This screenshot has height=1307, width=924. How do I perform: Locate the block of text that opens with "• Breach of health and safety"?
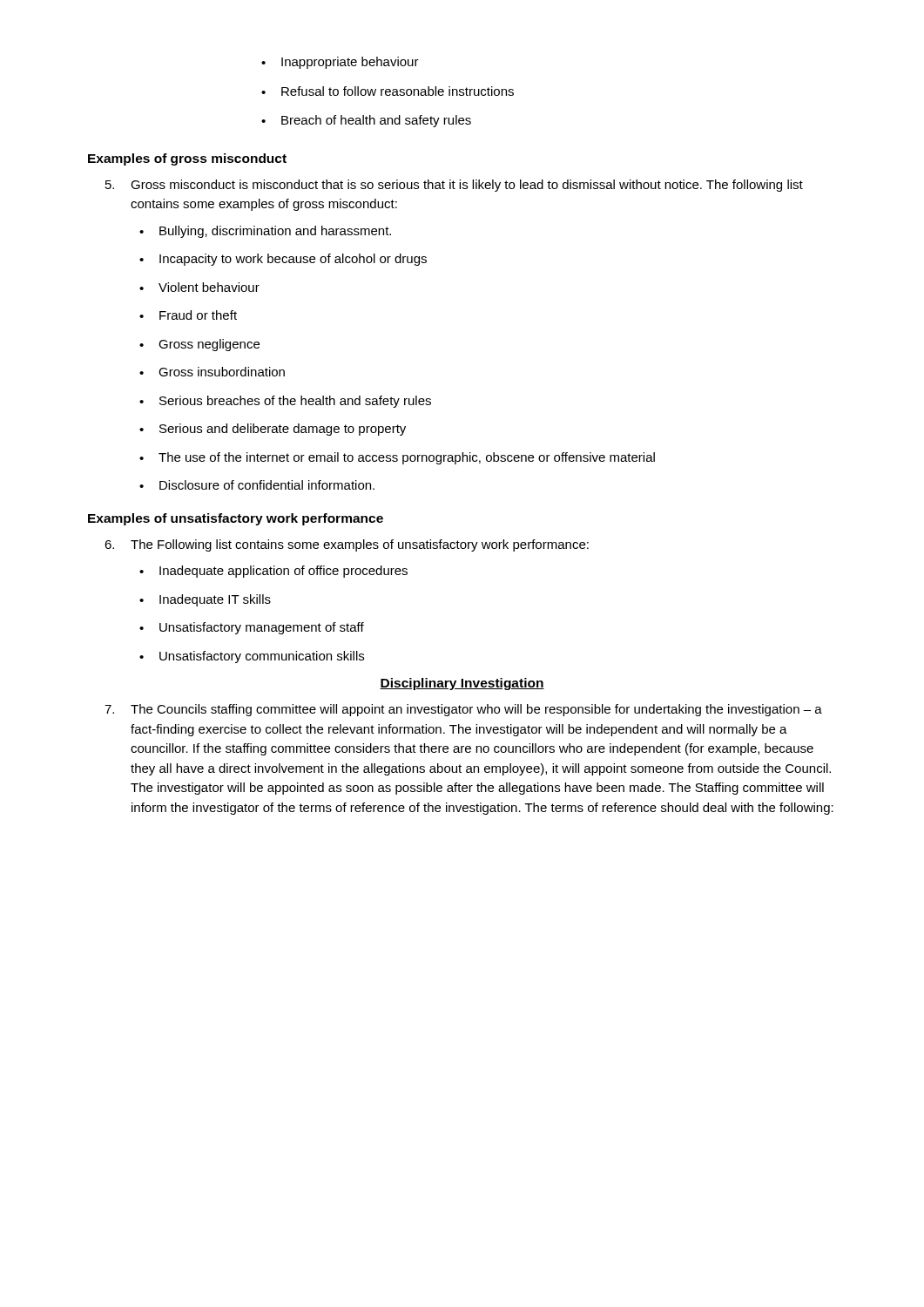click(x=366, y=121)
